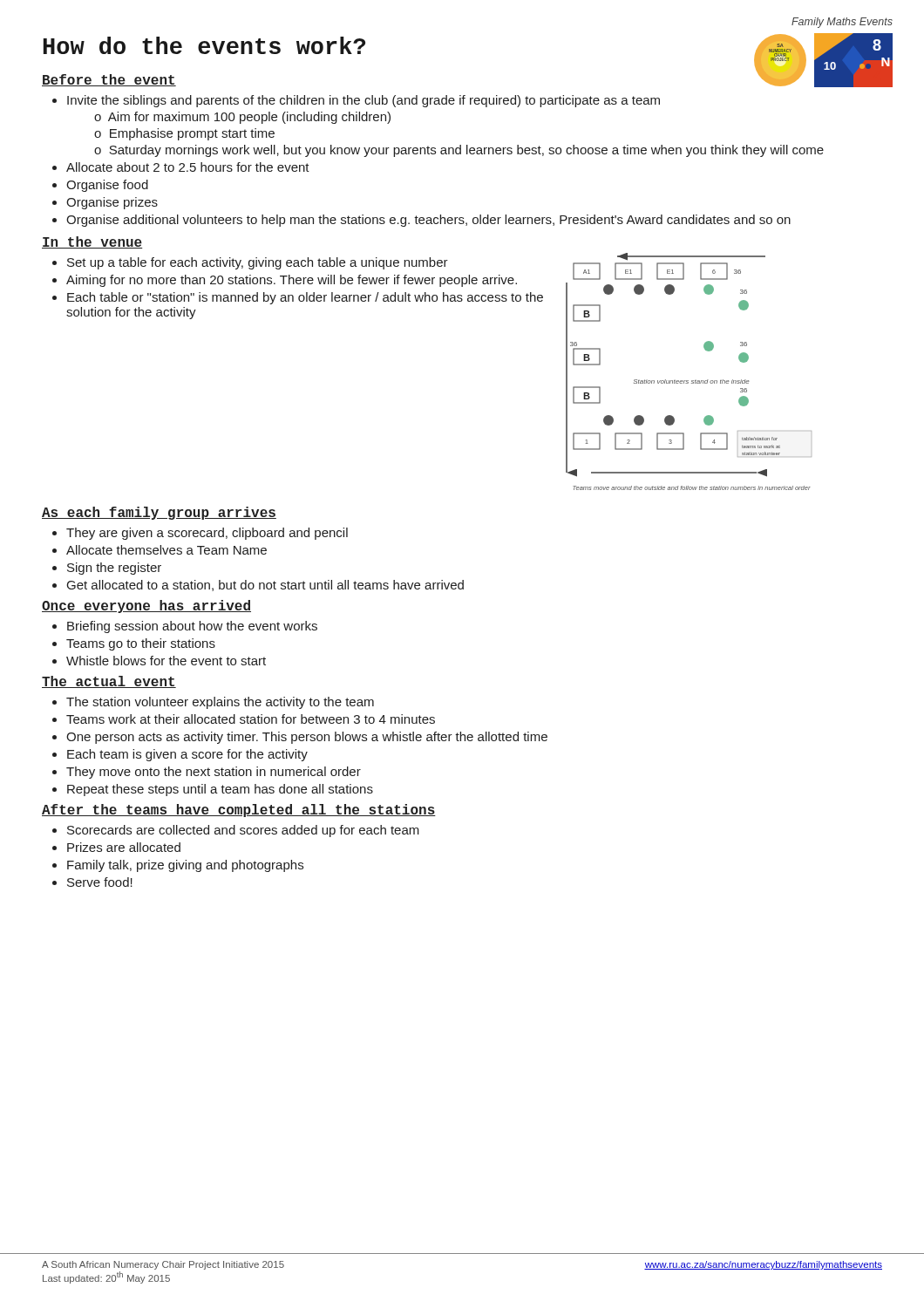Find the schematic
Screen dimensions: 1308x924
(x=691, y=372)
